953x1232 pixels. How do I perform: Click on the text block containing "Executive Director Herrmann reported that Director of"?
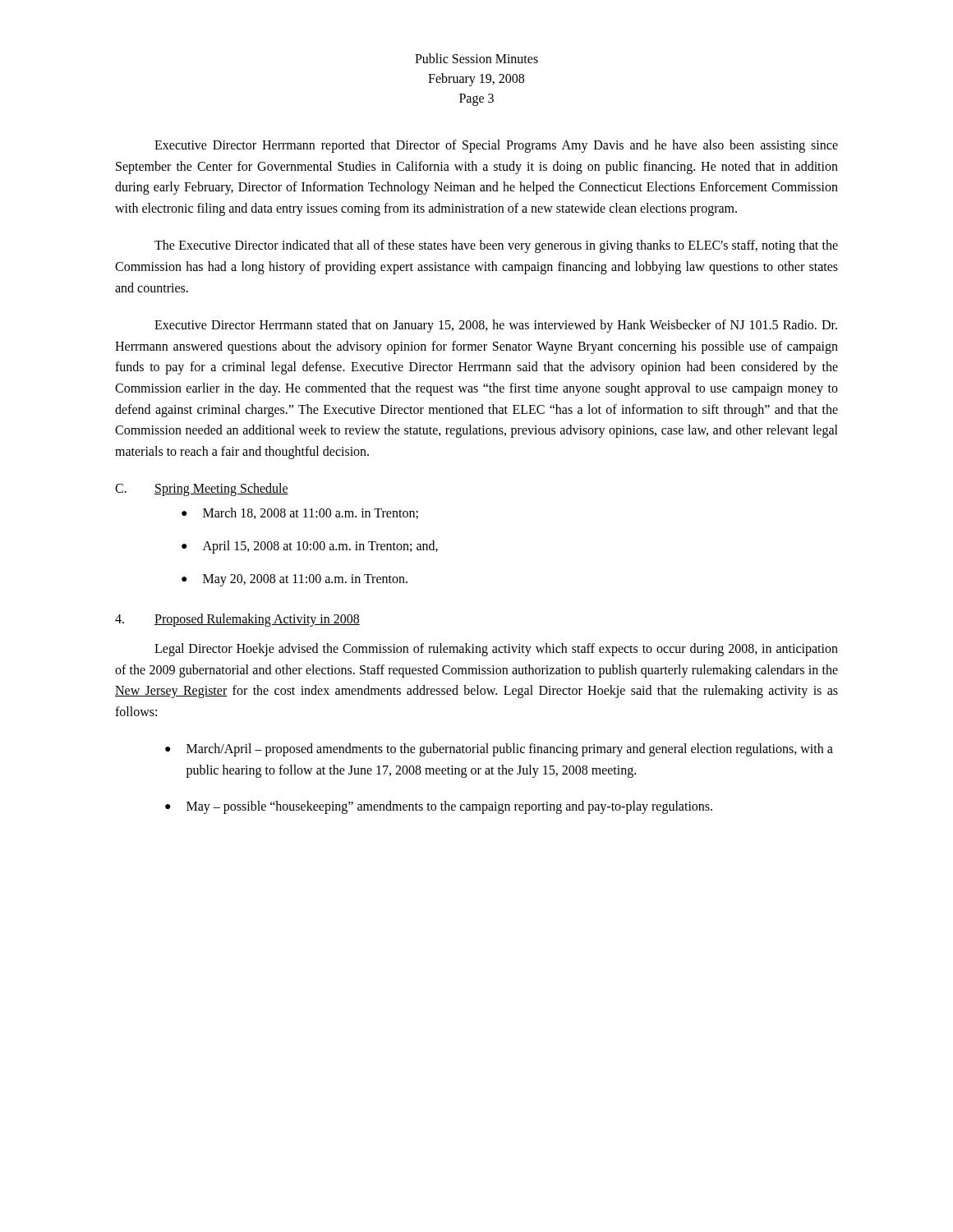pyautogui.click(x=476, y=176)
